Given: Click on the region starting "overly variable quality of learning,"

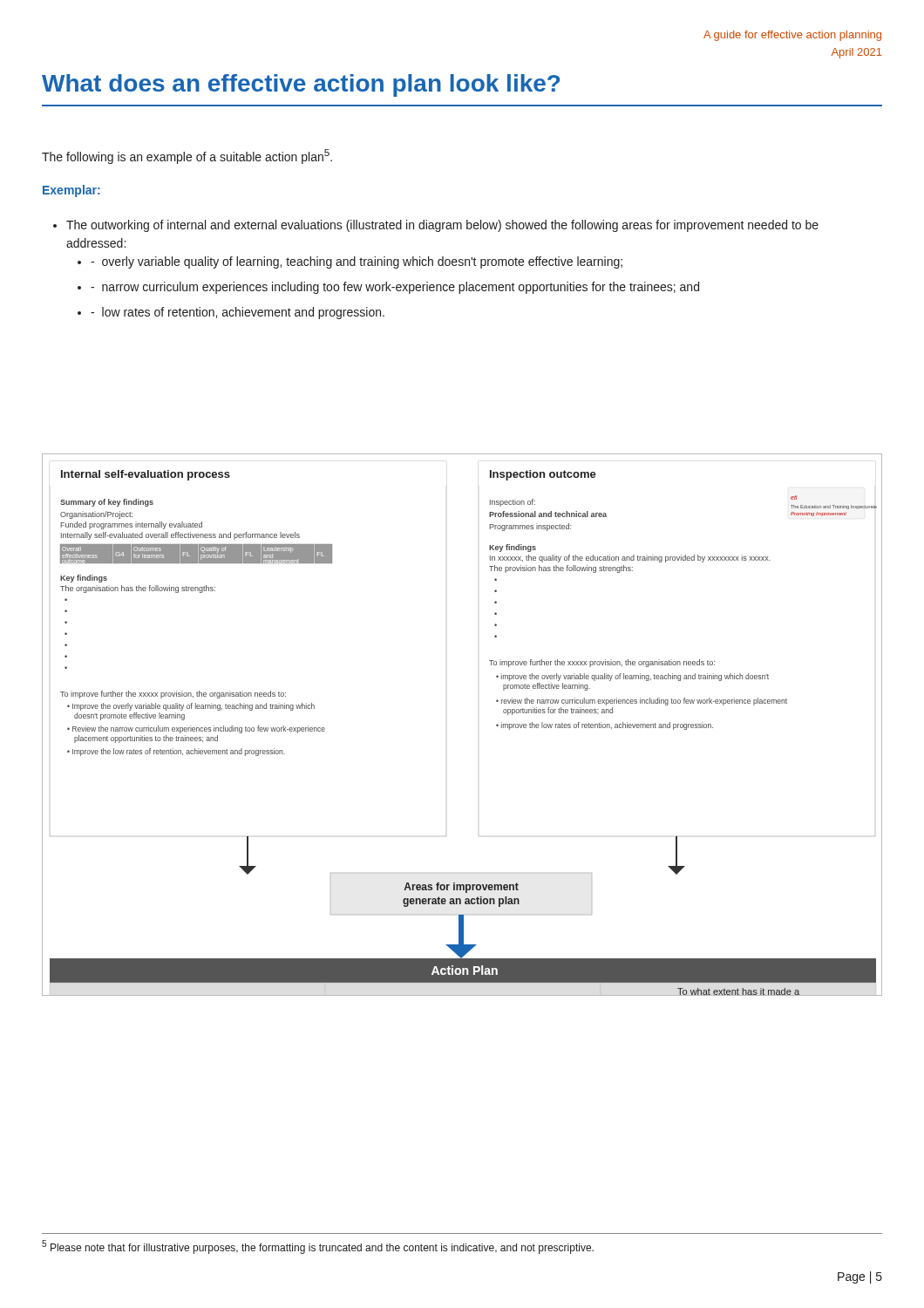Looking at the screenshot, I should pos(362,262).
